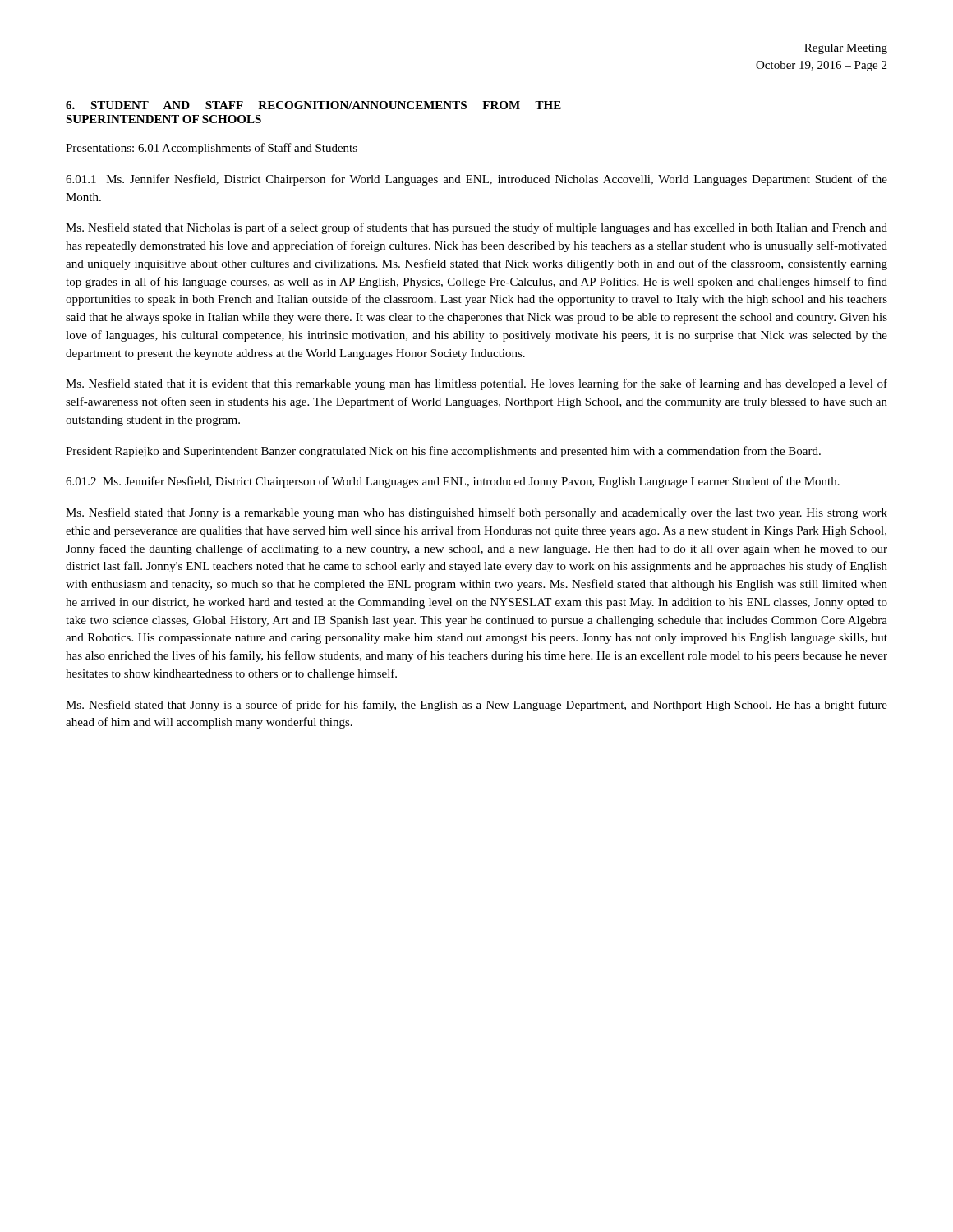
Task: Select the text block that says "Presentations: 6.01 Accomplishments of Staff"
Action: 212,148
